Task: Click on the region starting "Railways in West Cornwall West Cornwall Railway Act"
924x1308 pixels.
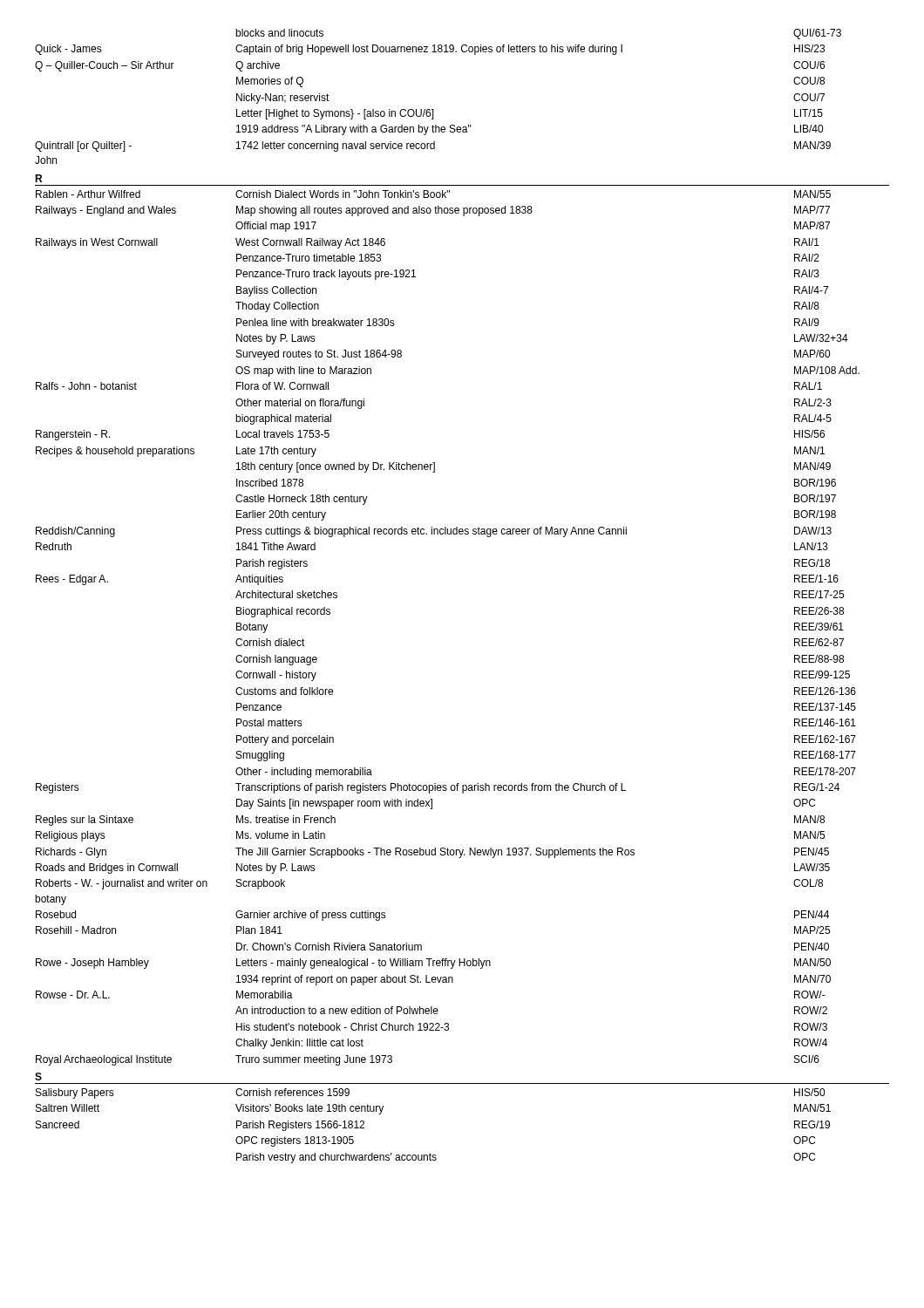Action: tap(102, 243)
